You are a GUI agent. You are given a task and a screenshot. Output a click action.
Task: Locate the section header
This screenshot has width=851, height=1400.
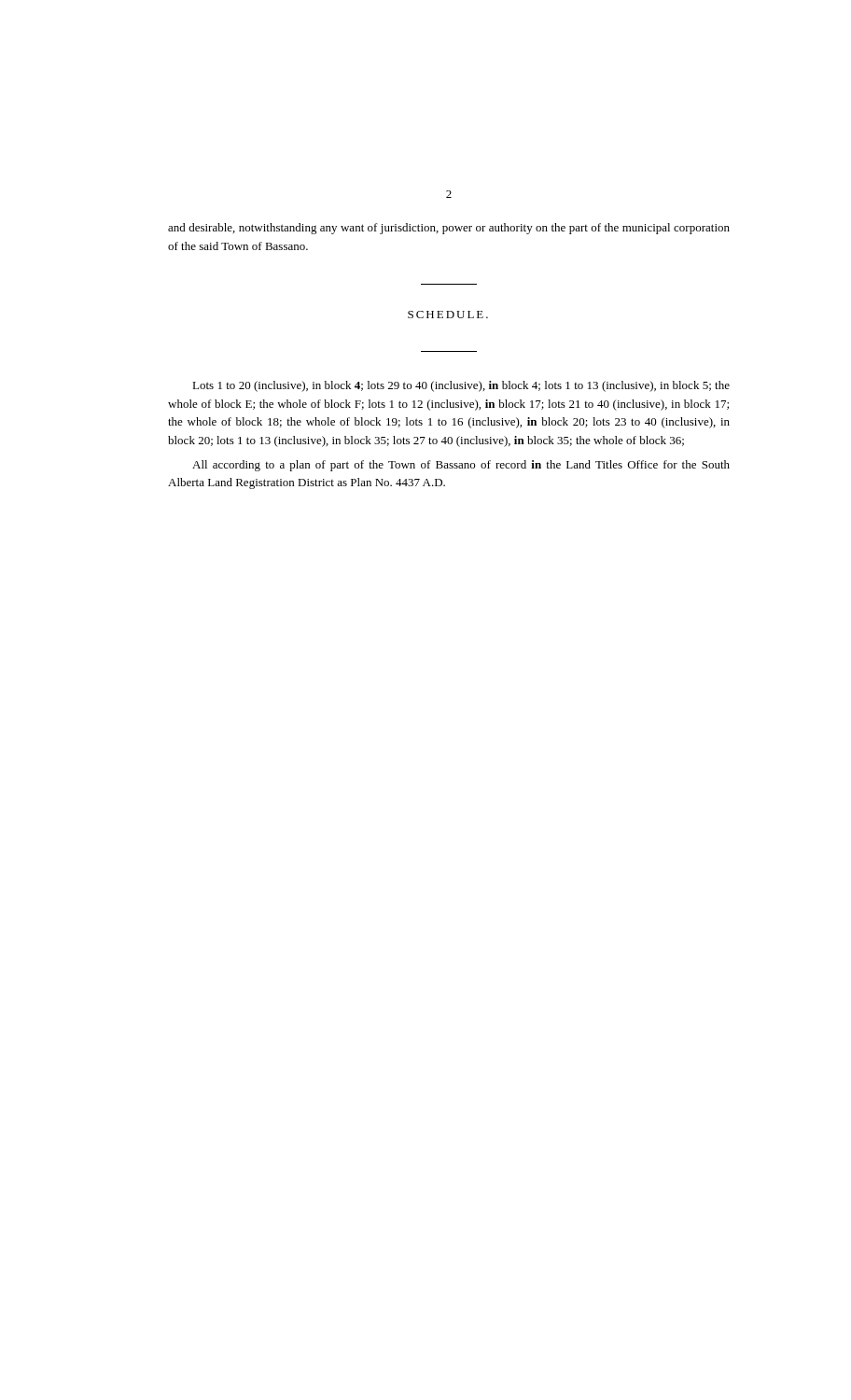[x=449, y=314]
